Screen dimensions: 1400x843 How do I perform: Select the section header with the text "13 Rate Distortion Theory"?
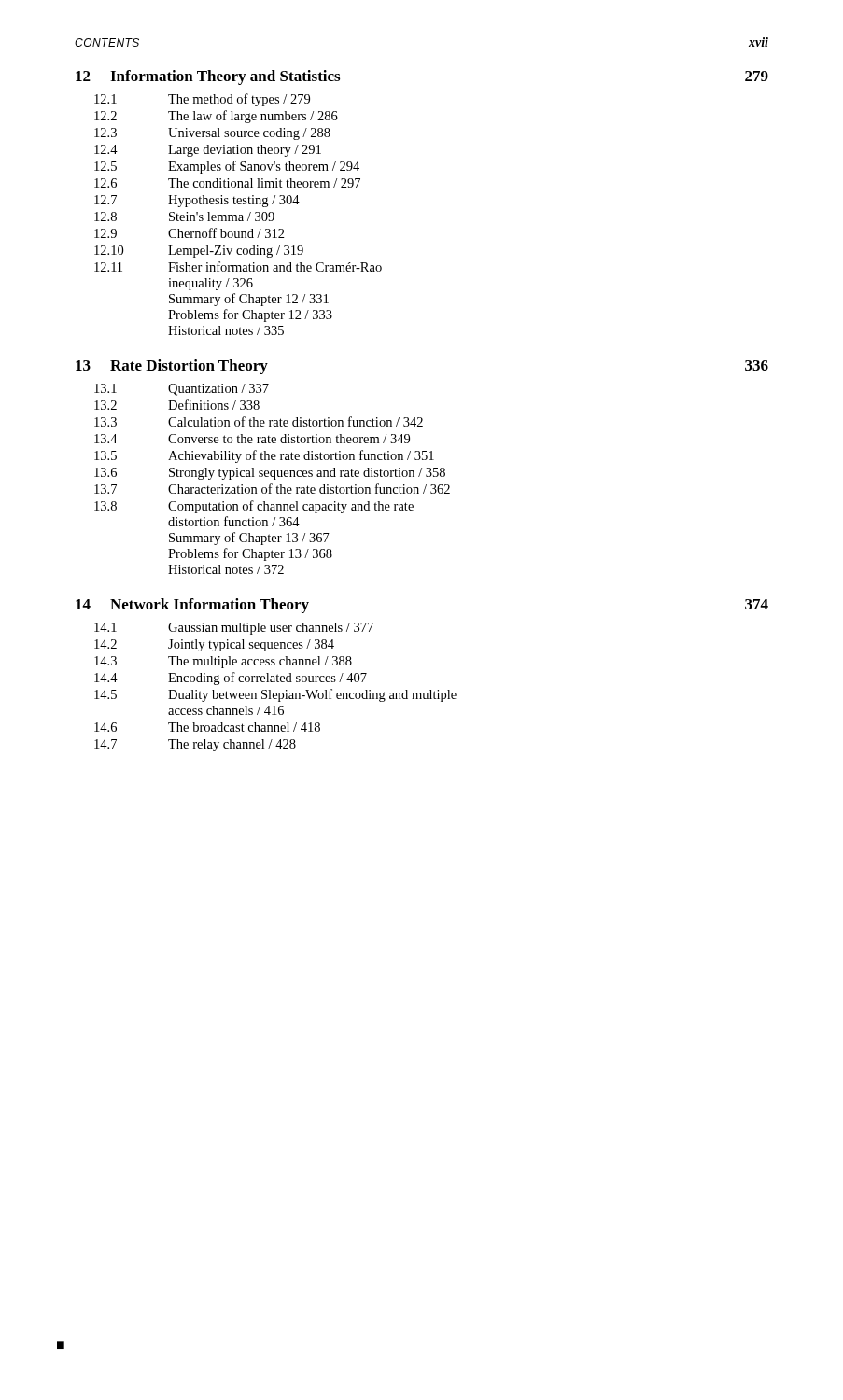[181, 366]
